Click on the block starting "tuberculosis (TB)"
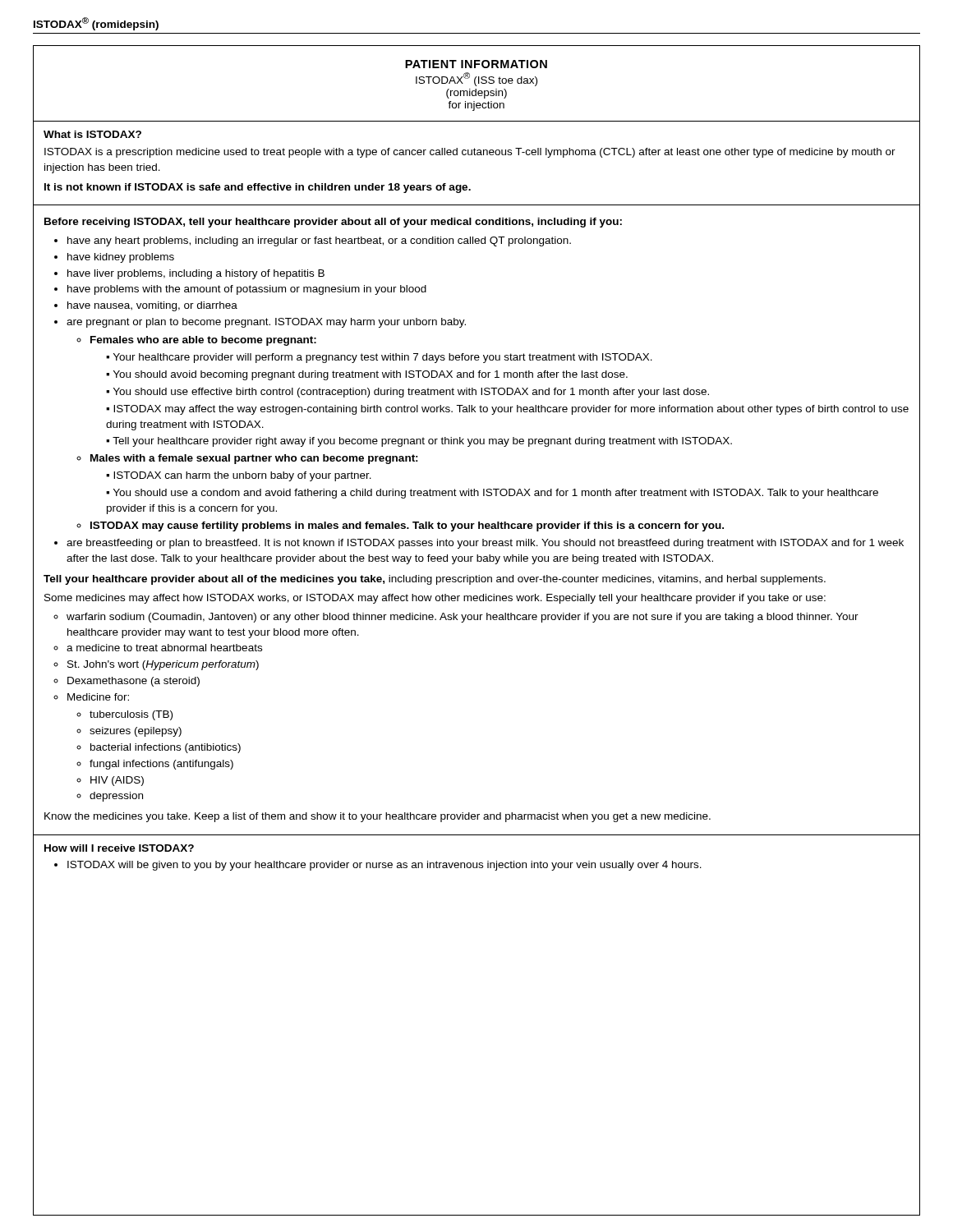This screenshot has height=1232, width=953. pyautogui.click(x=131, y=714)
